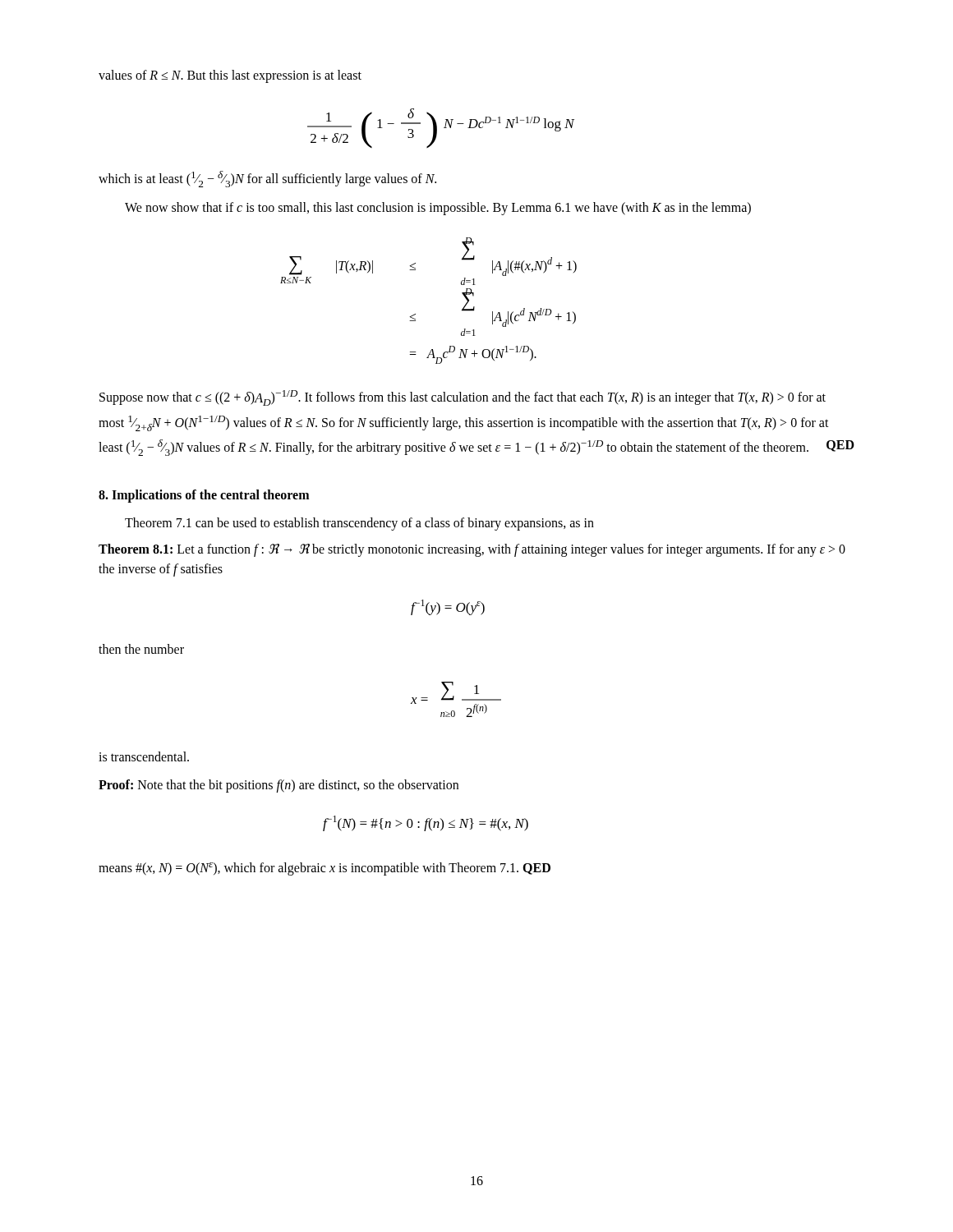Where does it say "f−1(y) = O(yε)"?

point(476,606)
